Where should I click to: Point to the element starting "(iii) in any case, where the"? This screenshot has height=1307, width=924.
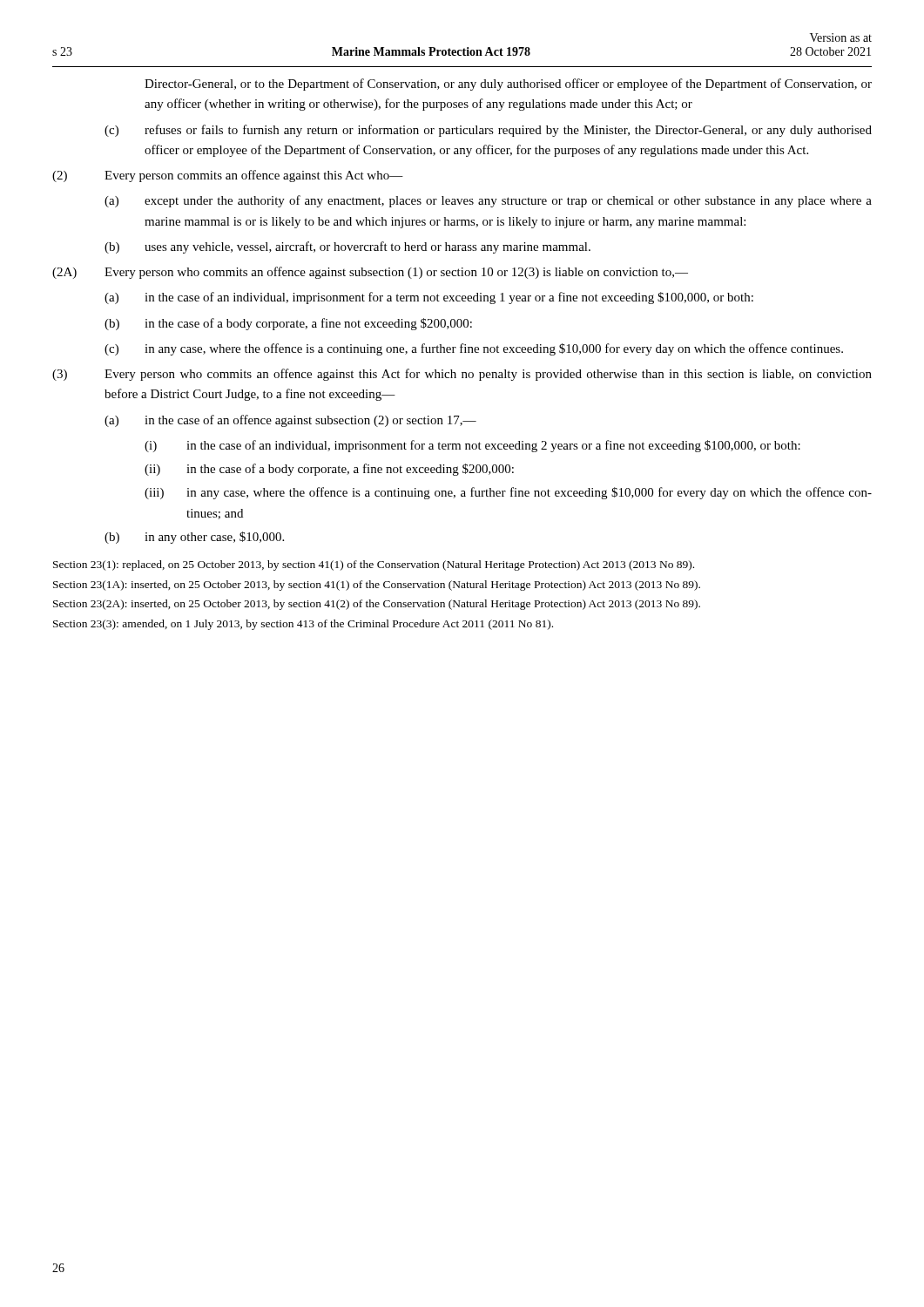[x=508, y=503]
